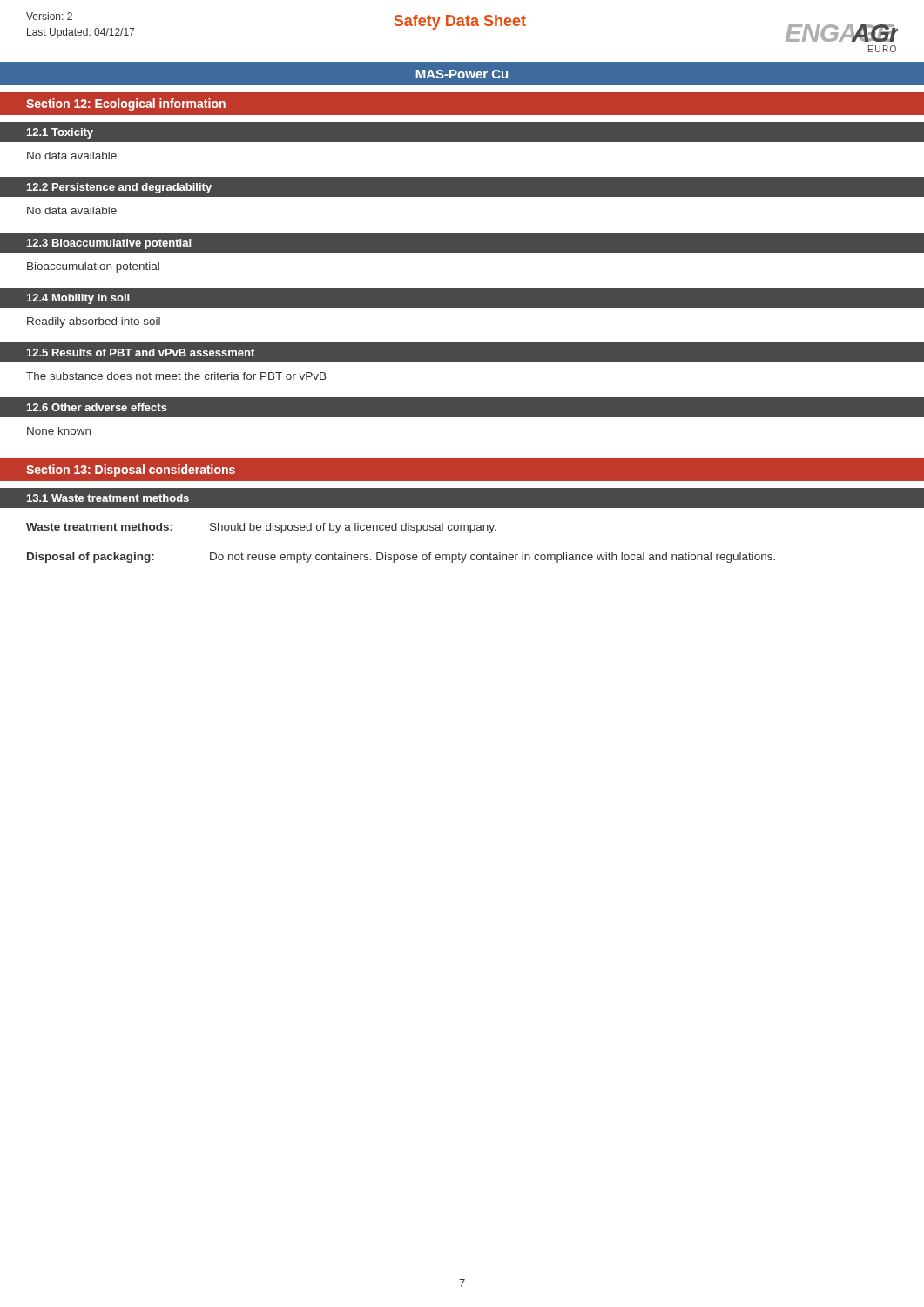Screen dimensions: 1307x924
Task: Click on the text starting "Waste treatment methods: Should be disposed"
Action: 462,527
